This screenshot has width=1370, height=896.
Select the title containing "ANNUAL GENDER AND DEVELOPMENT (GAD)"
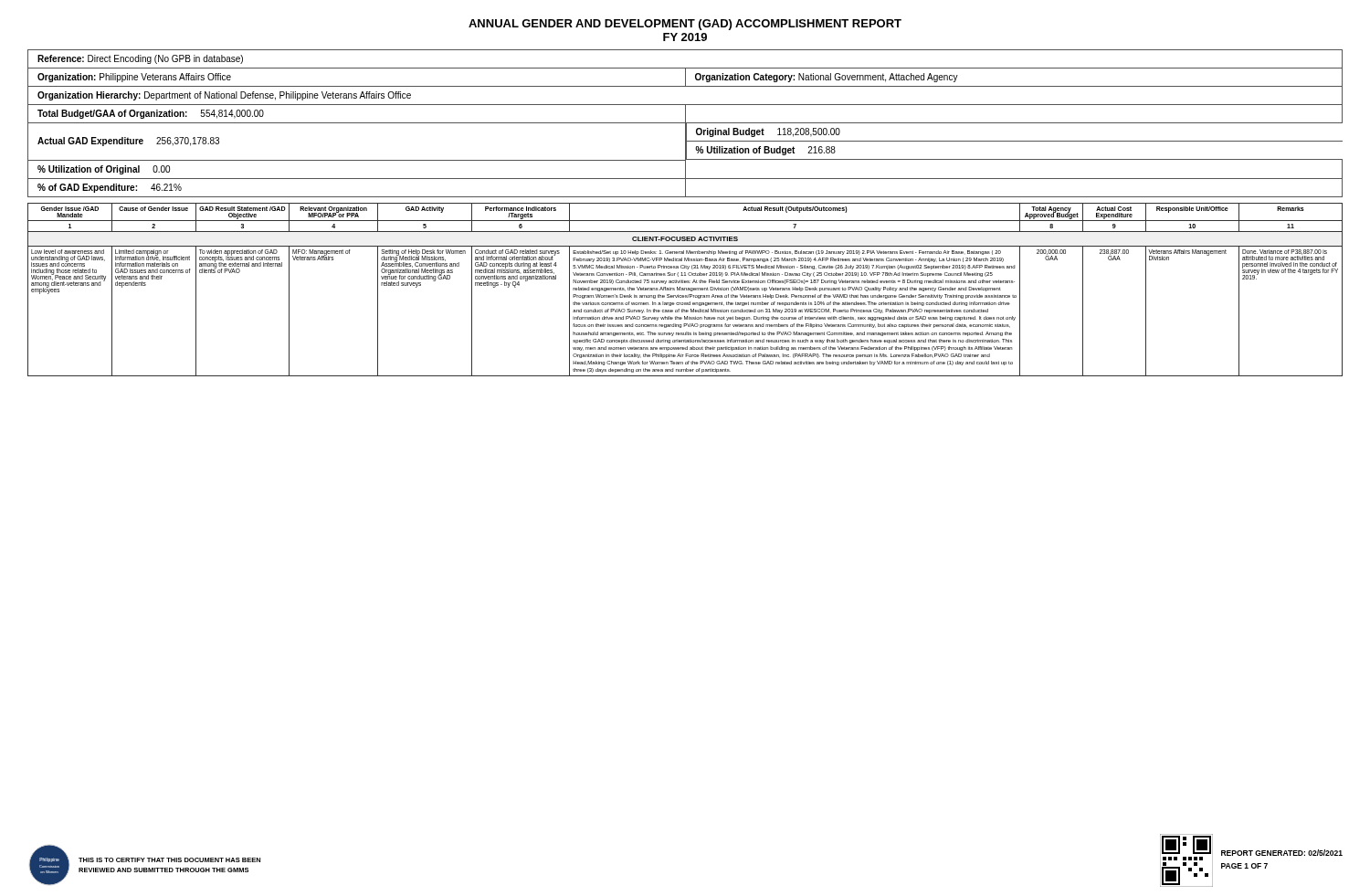pyautogui.click(x=685, y=30)
